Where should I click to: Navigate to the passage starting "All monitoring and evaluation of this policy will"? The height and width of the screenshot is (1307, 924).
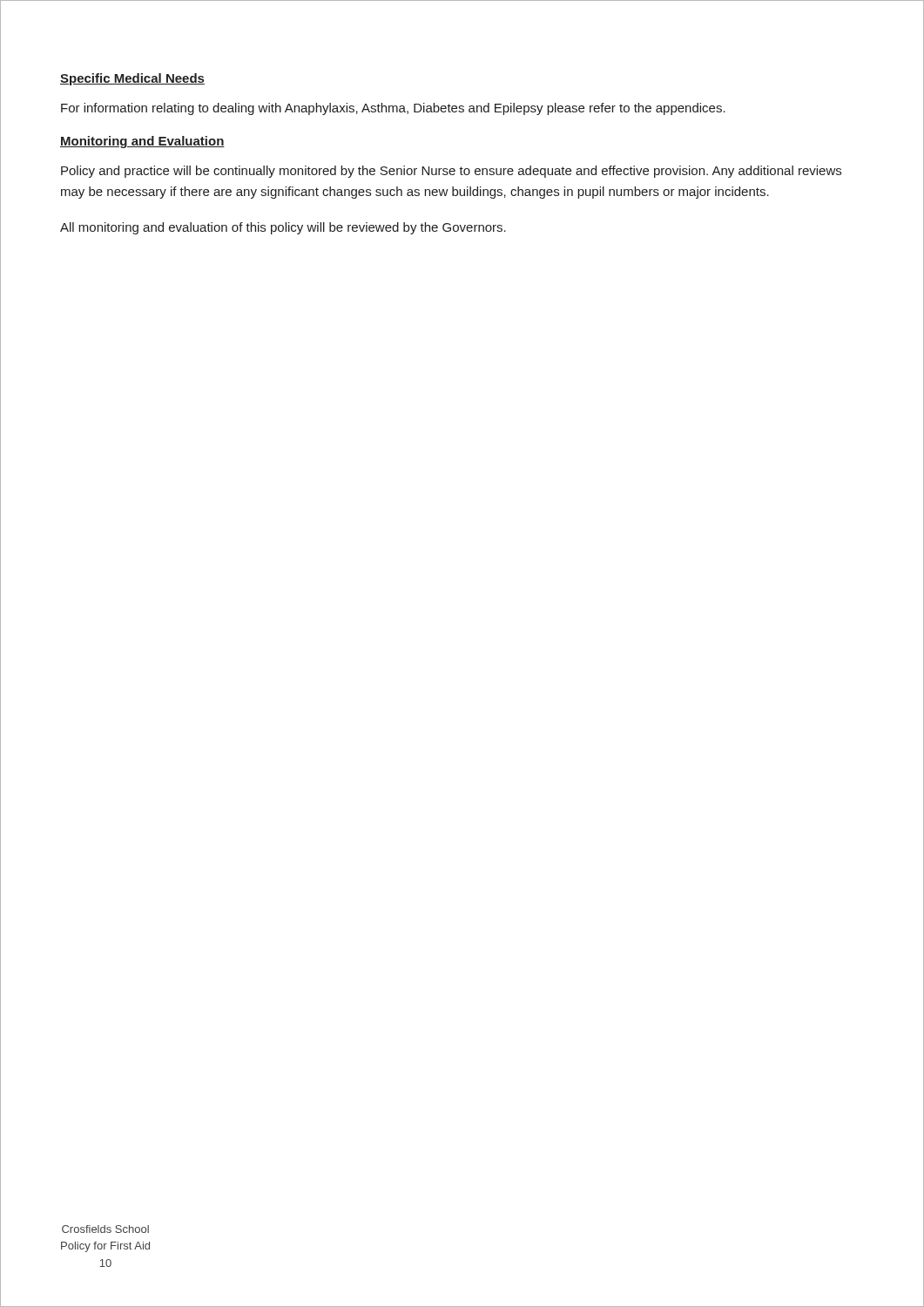click(283, 227)
